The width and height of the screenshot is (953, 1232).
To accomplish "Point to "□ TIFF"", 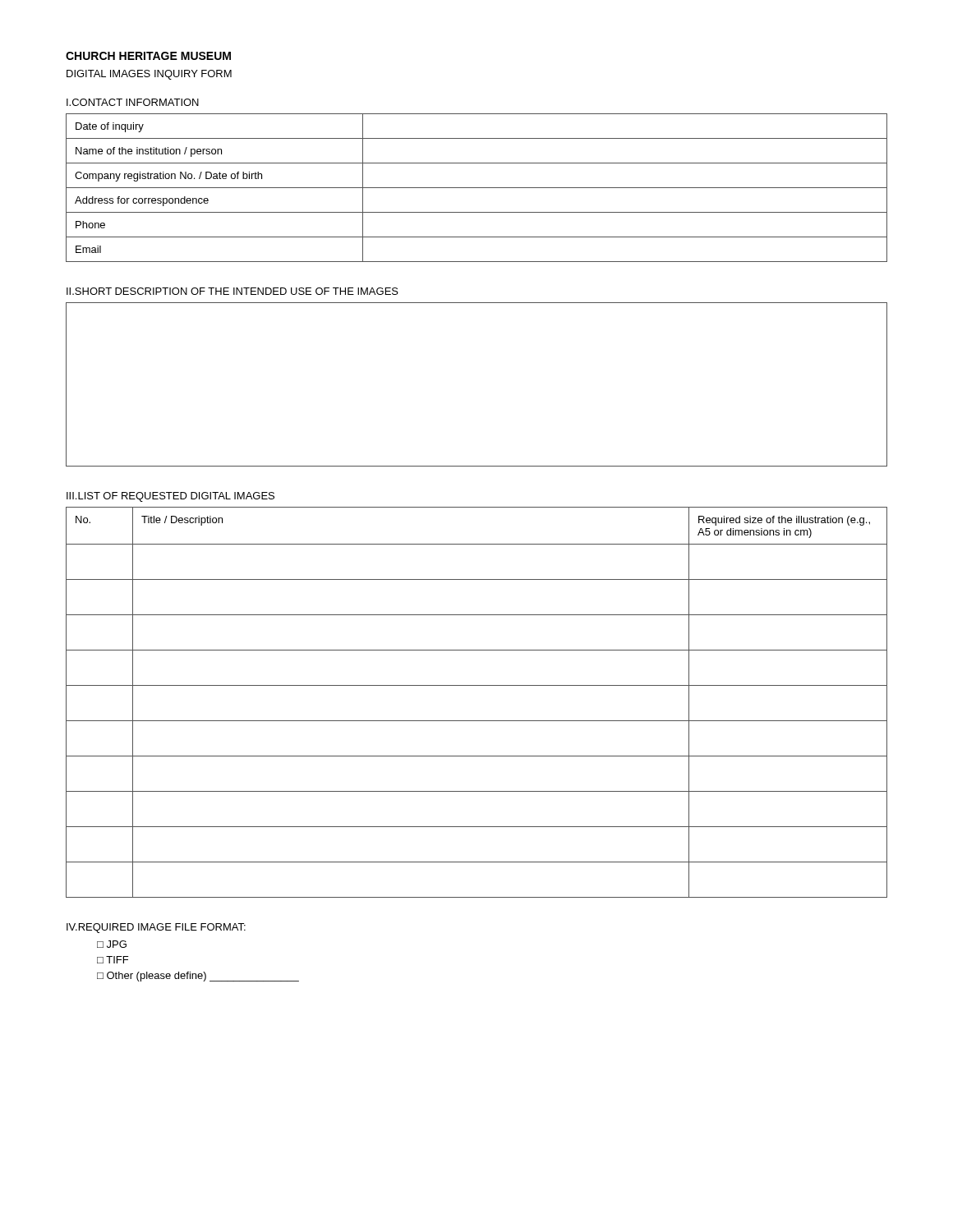I will pyautogui.click(x=113, y=960).
